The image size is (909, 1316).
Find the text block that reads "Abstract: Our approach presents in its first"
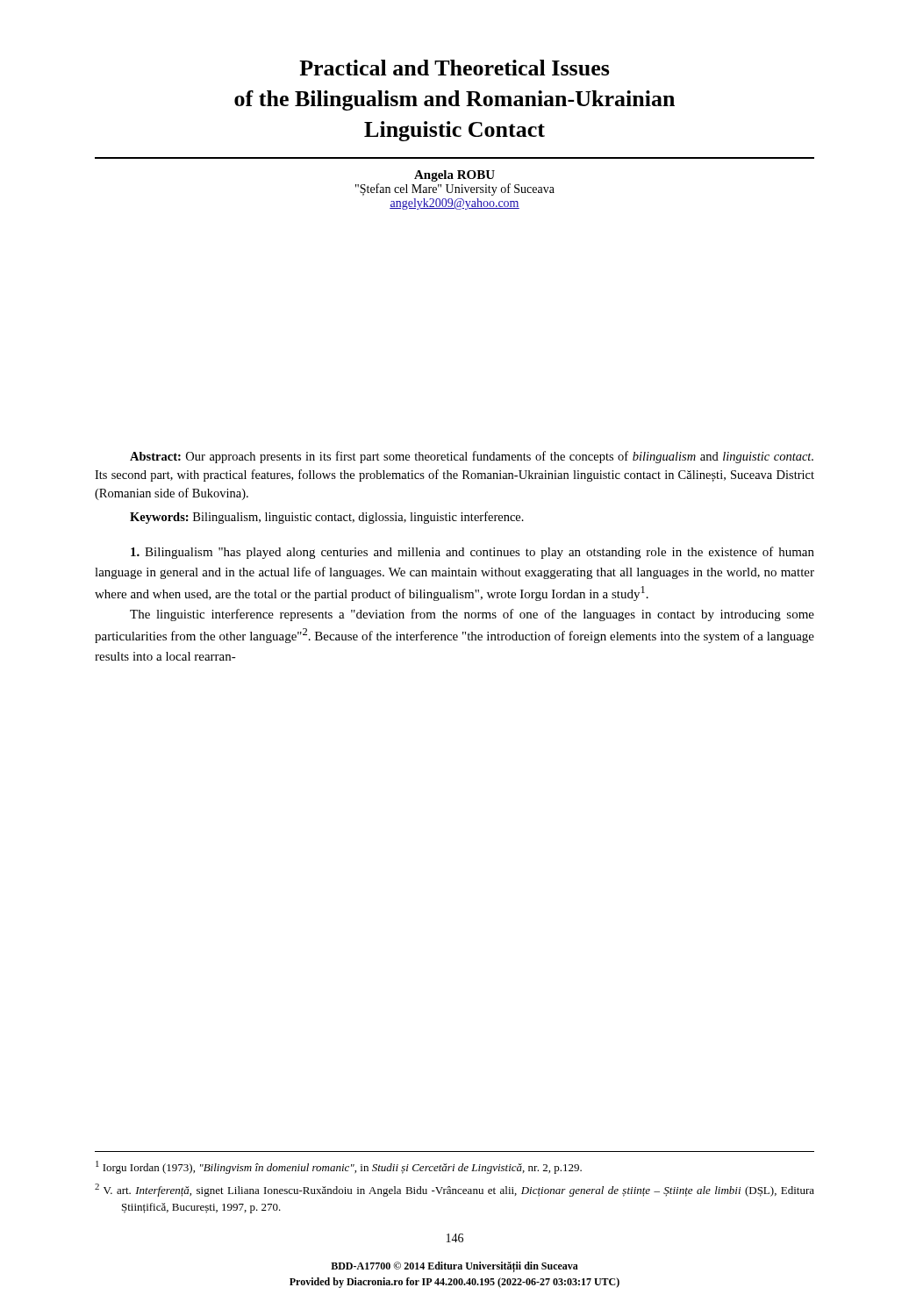pyautogui.click(x=454, y=487)
